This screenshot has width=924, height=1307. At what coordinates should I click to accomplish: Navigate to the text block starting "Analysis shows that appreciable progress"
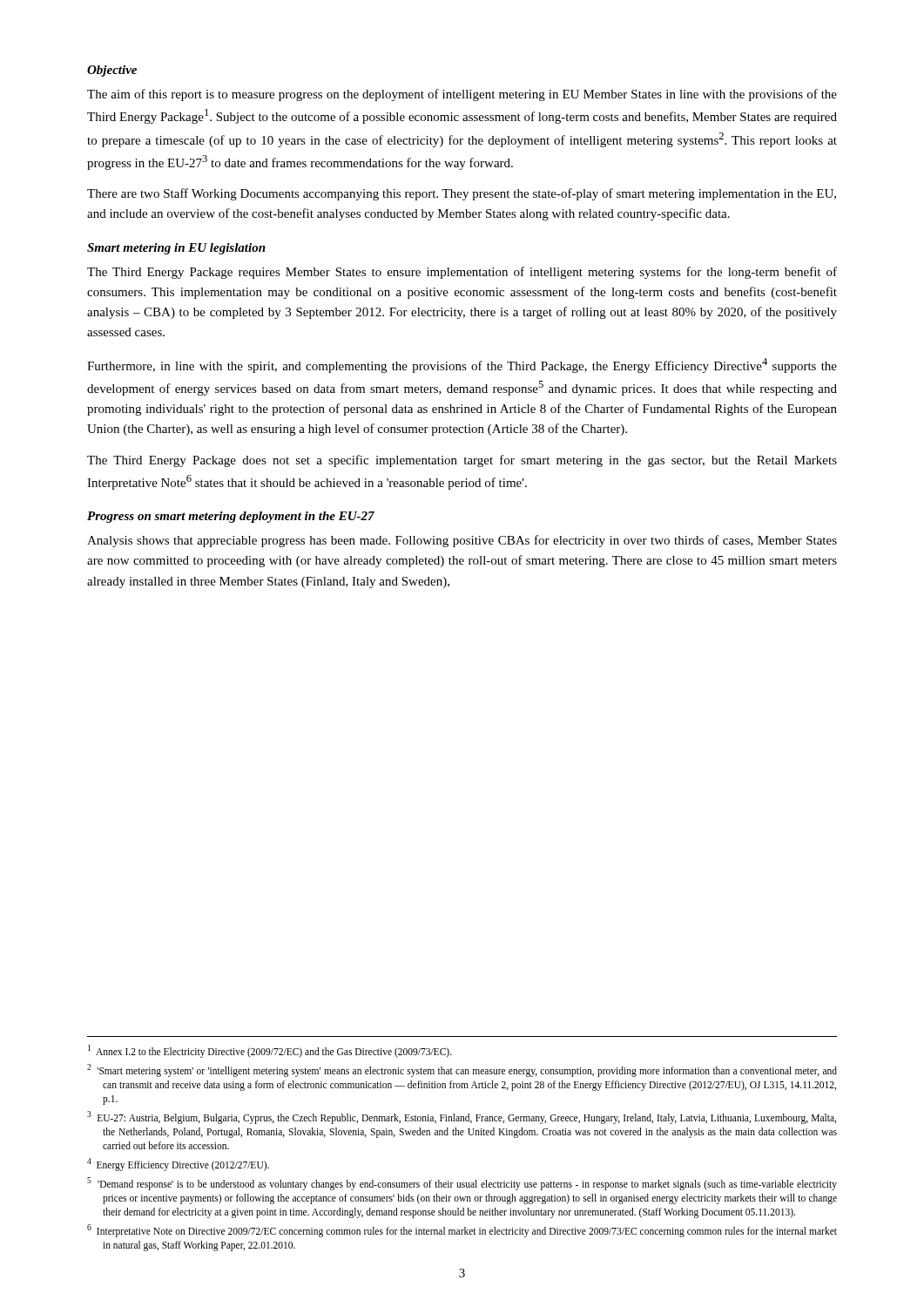[462, 561]
